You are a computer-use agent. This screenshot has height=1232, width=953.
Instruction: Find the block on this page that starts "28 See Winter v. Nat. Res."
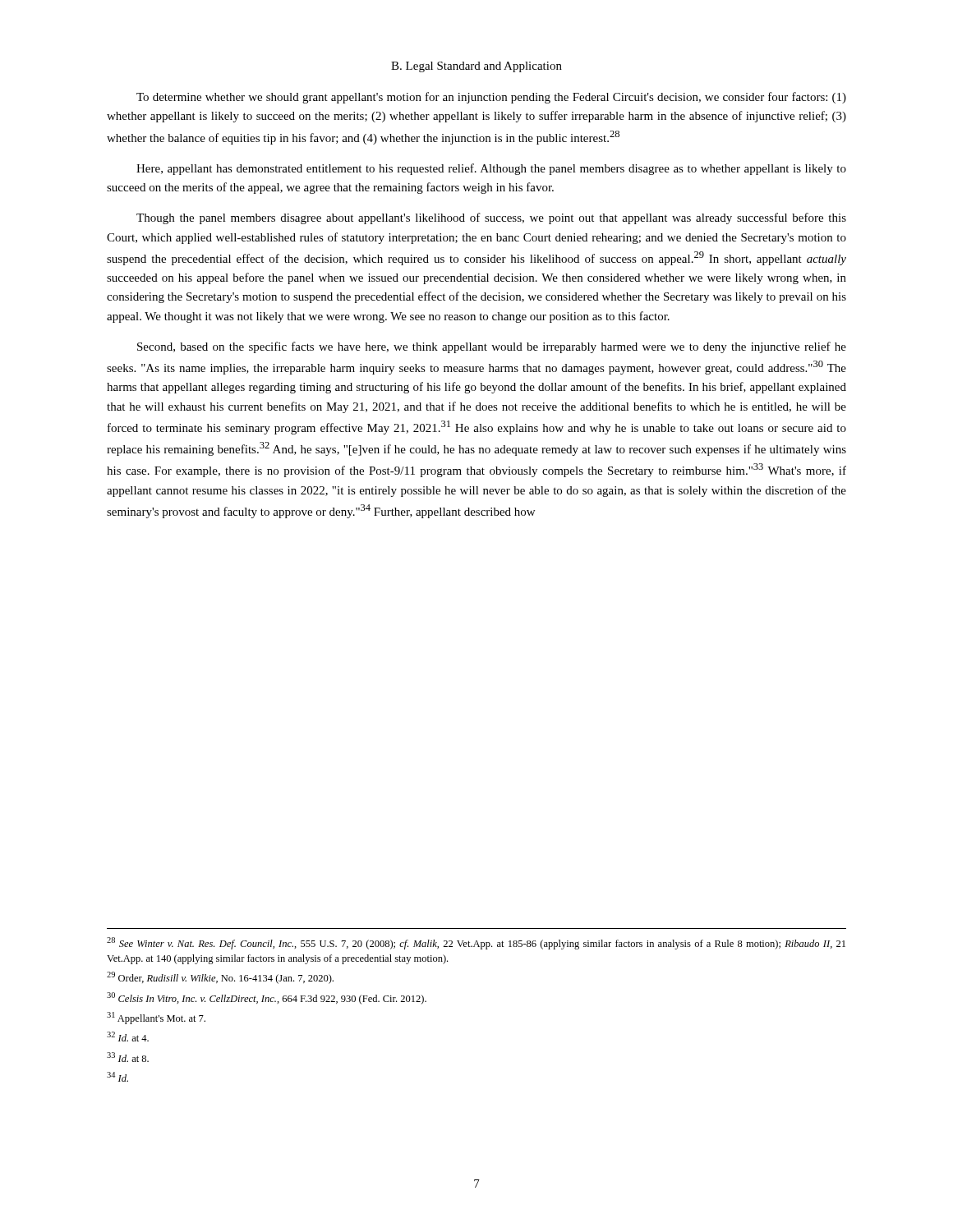point(476,950)
